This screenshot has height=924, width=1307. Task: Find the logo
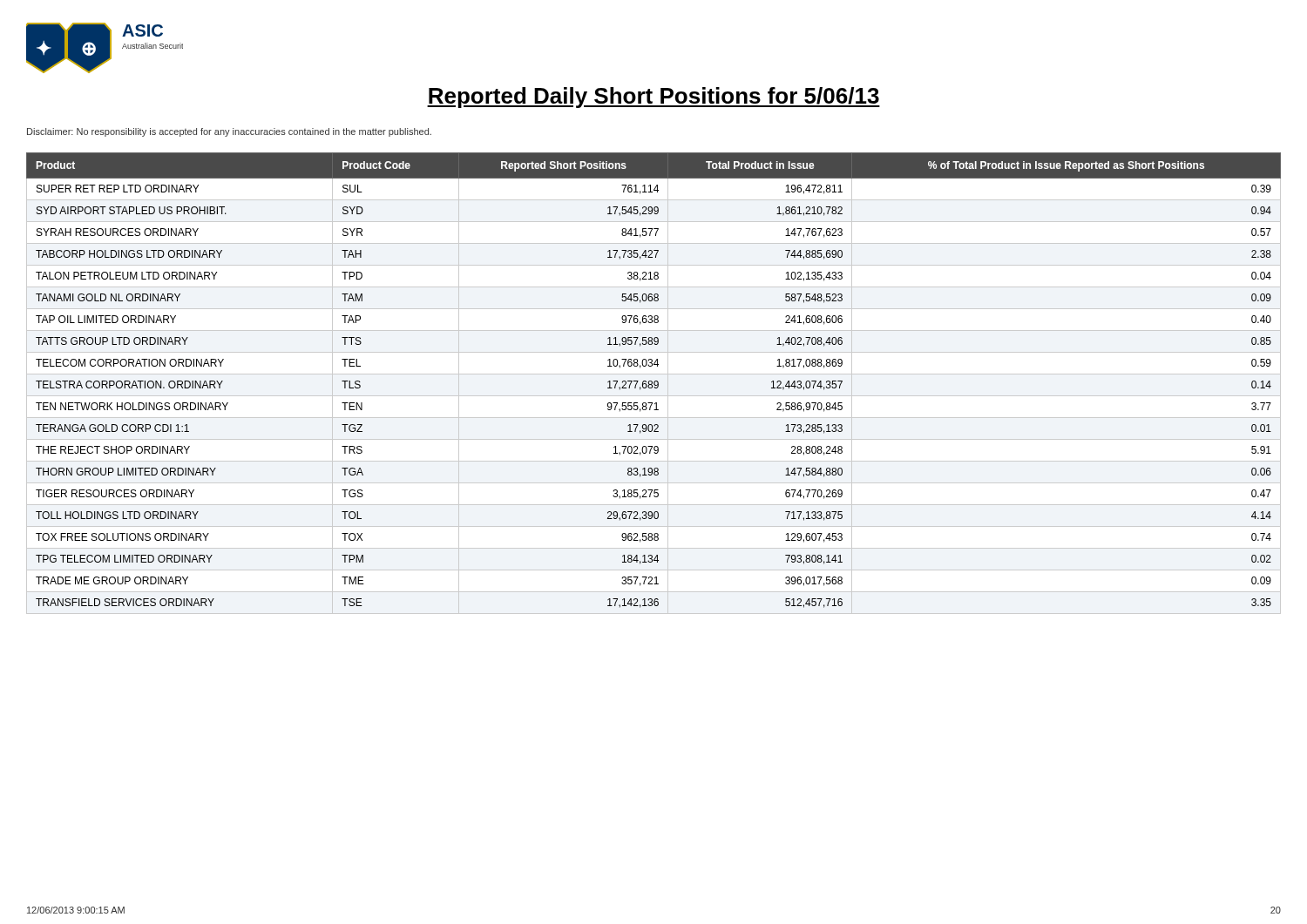[105, 48]
